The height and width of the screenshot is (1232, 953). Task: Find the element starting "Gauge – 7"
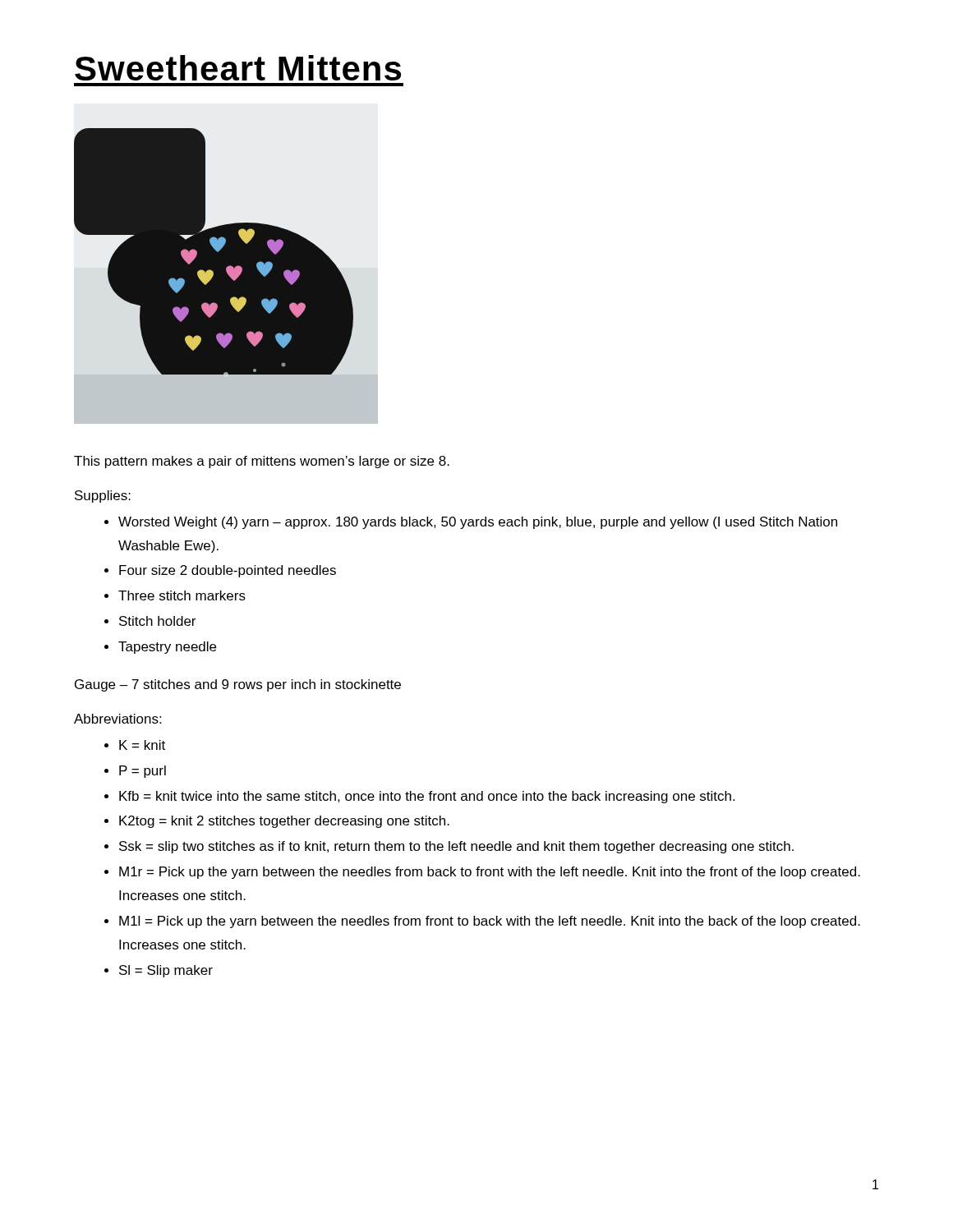pos(238,685)
